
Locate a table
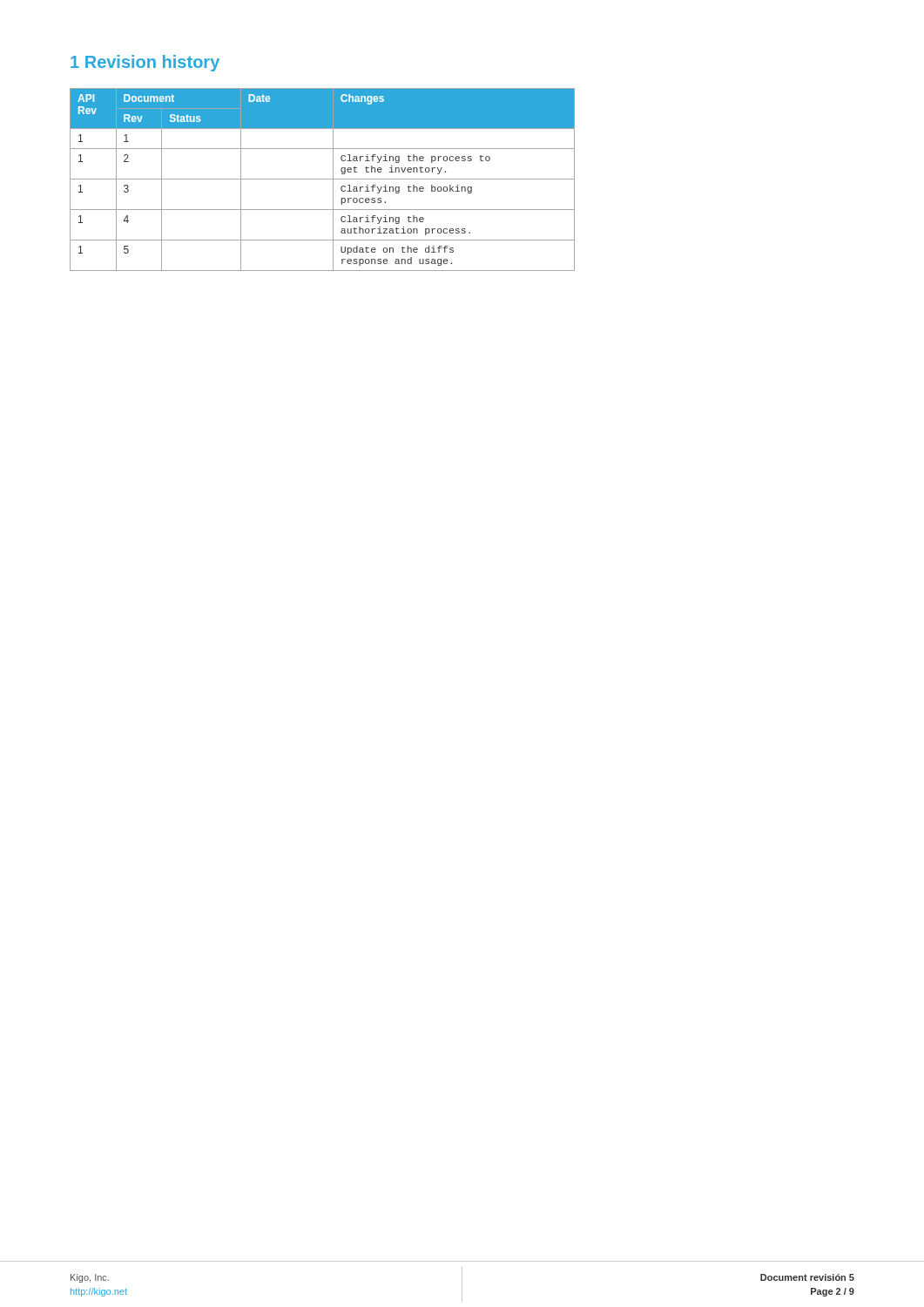462,179
